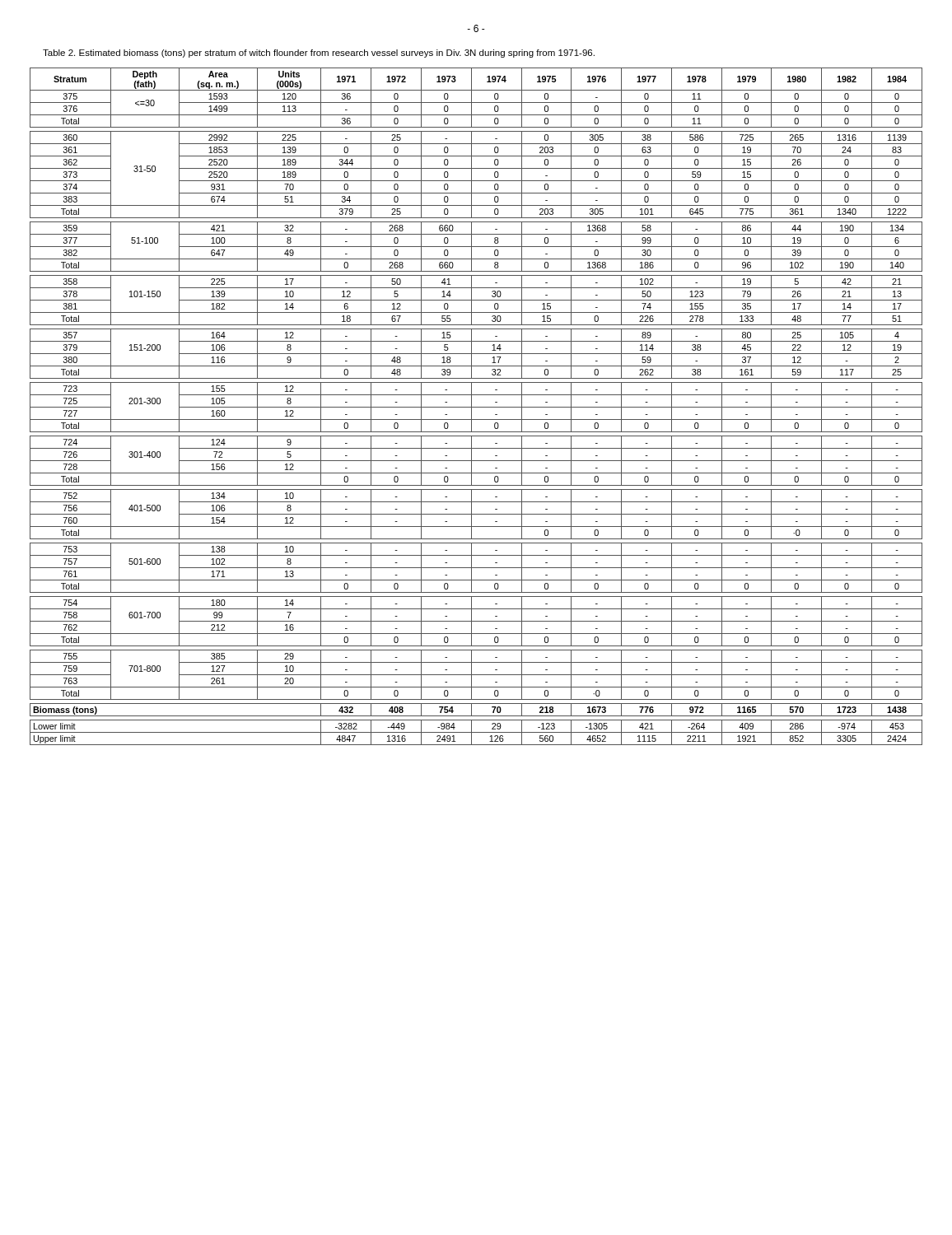The width and height of the screenshot is (952, 1235).
Task: Point to the caption beginning "Table 2. Estimated biomass (tons) per stratum of"
Action: 319,53
